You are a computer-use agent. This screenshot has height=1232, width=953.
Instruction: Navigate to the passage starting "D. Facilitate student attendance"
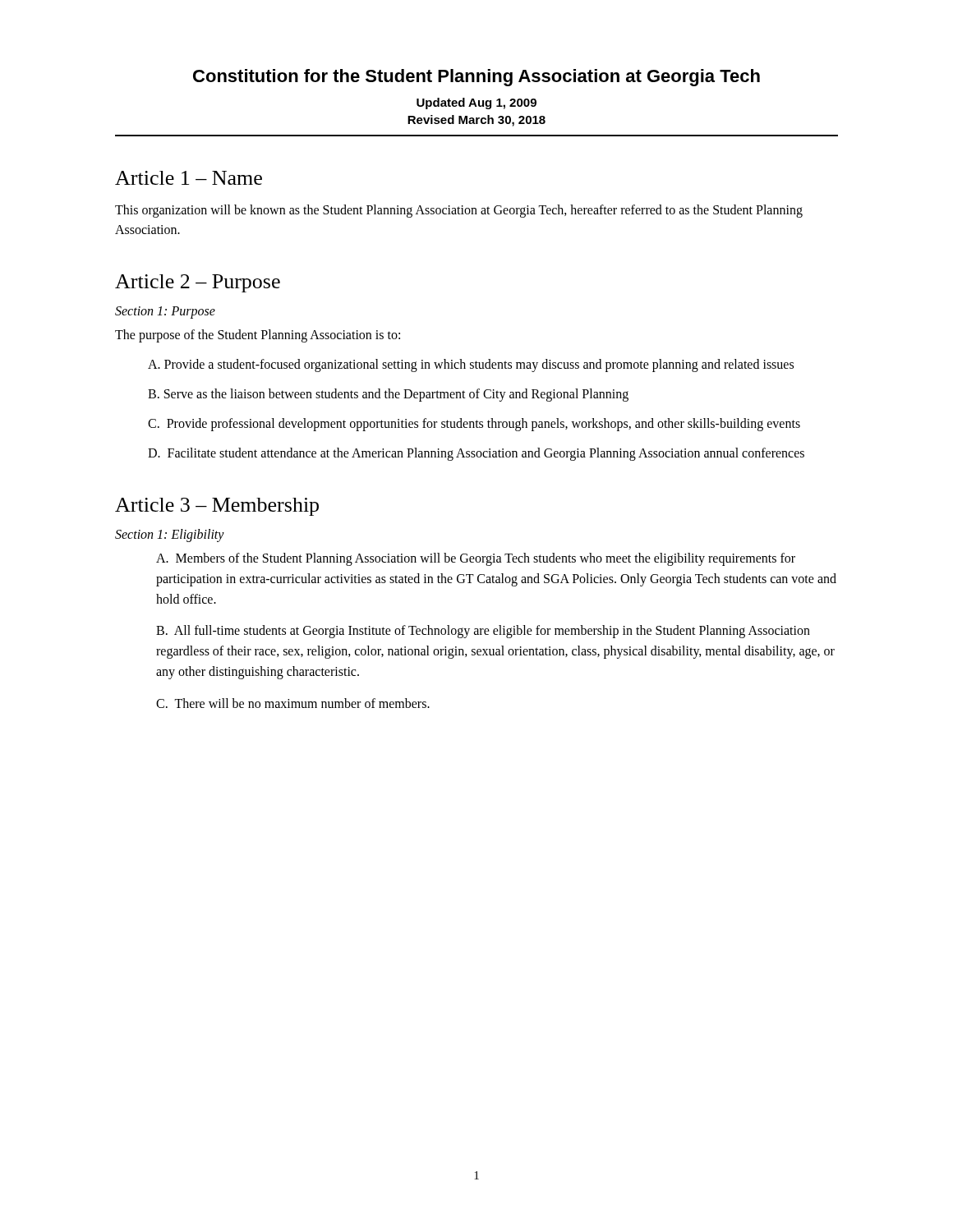coord(476,453)
